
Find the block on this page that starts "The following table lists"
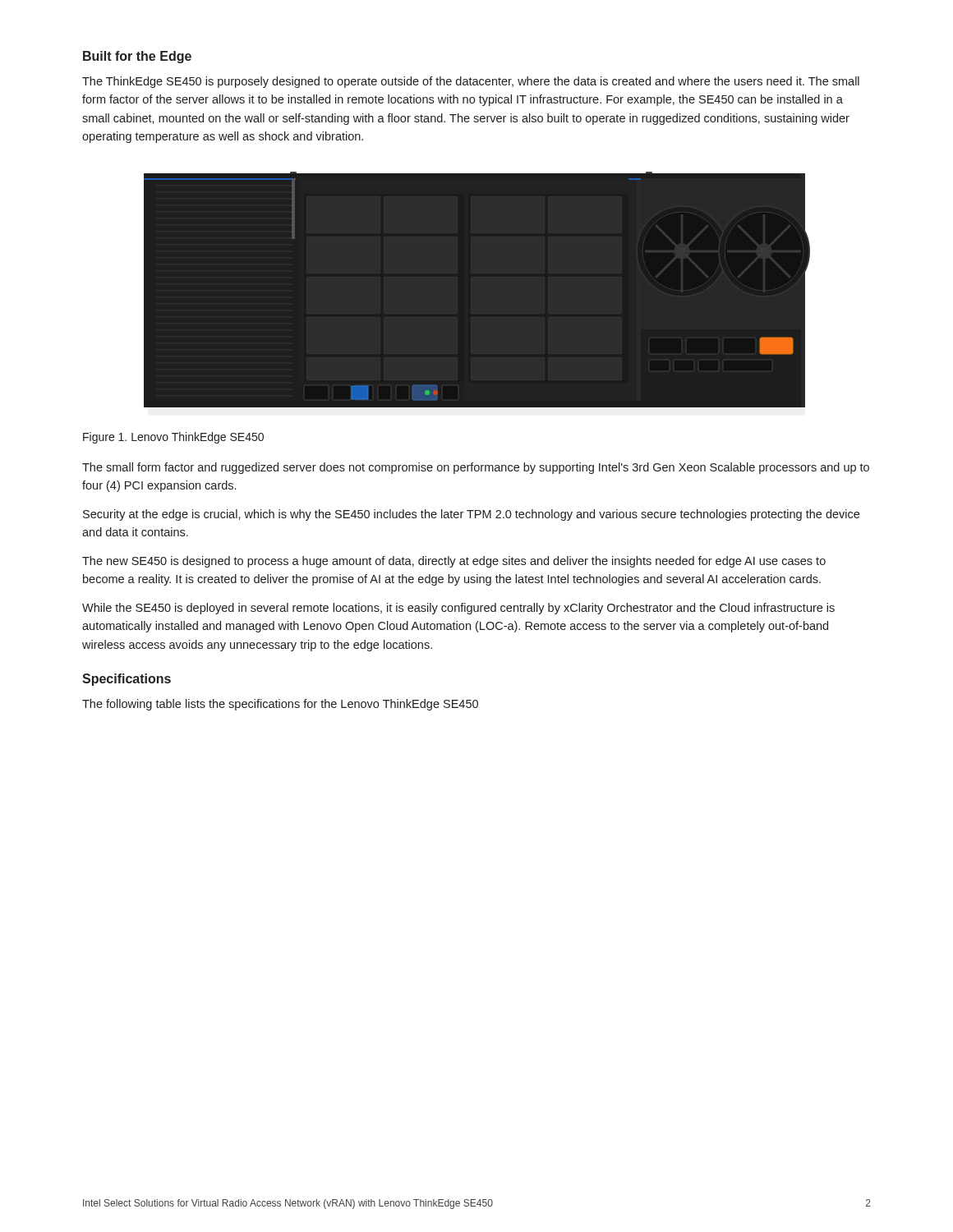point(280,704)
